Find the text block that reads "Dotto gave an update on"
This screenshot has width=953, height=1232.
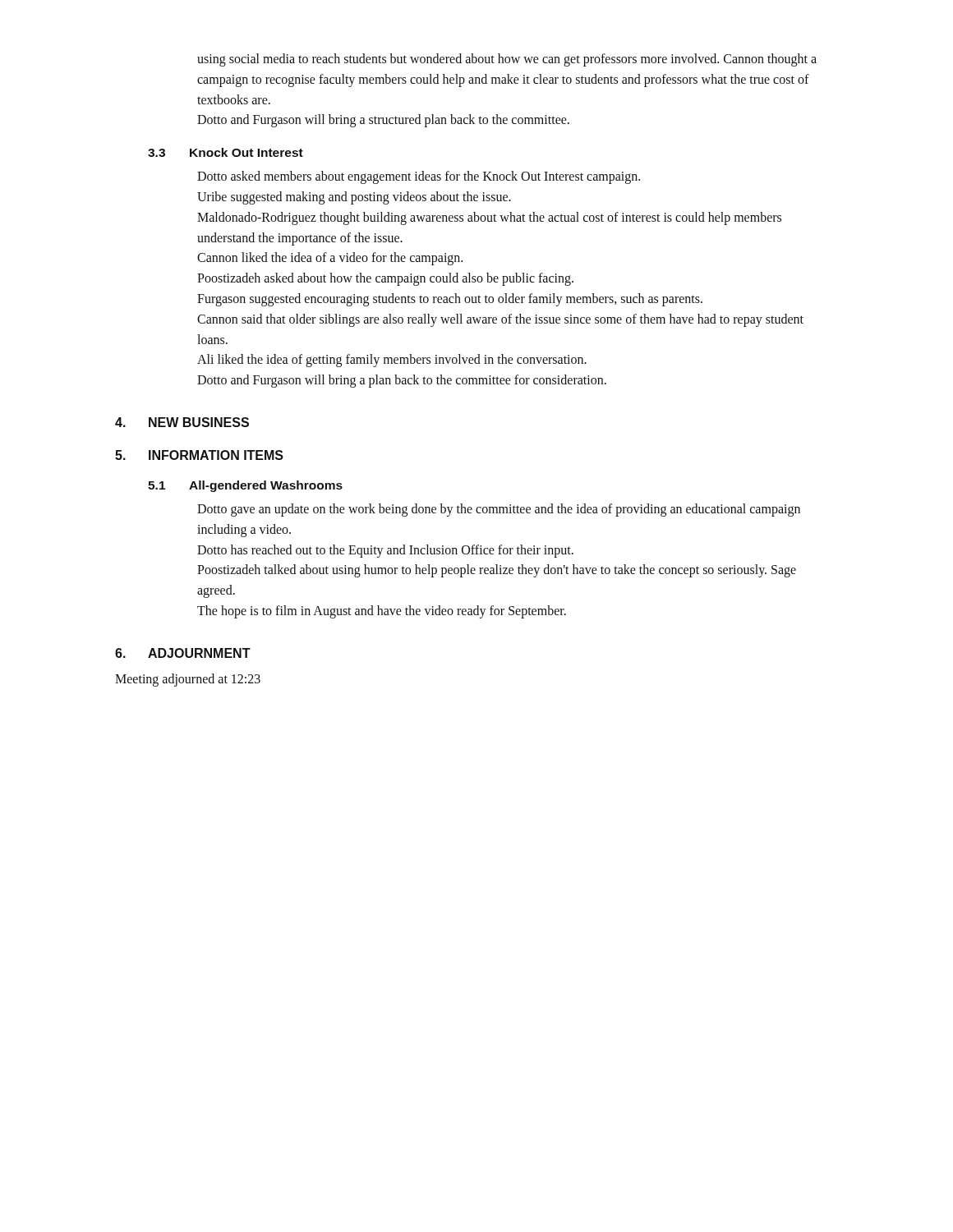pyautogui.click(x=499, y=560)
